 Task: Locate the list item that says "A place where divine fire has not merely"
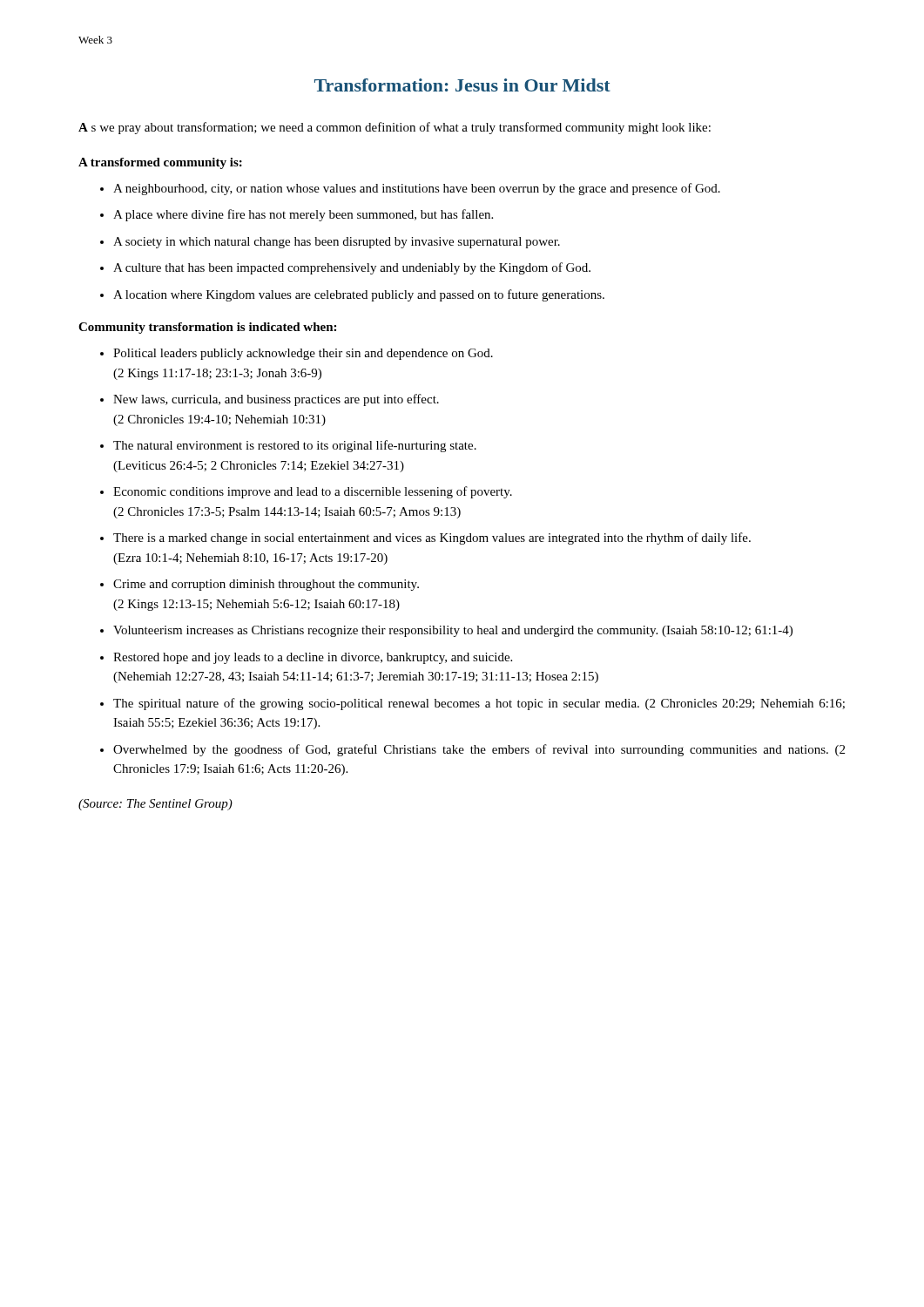[304, 214]
